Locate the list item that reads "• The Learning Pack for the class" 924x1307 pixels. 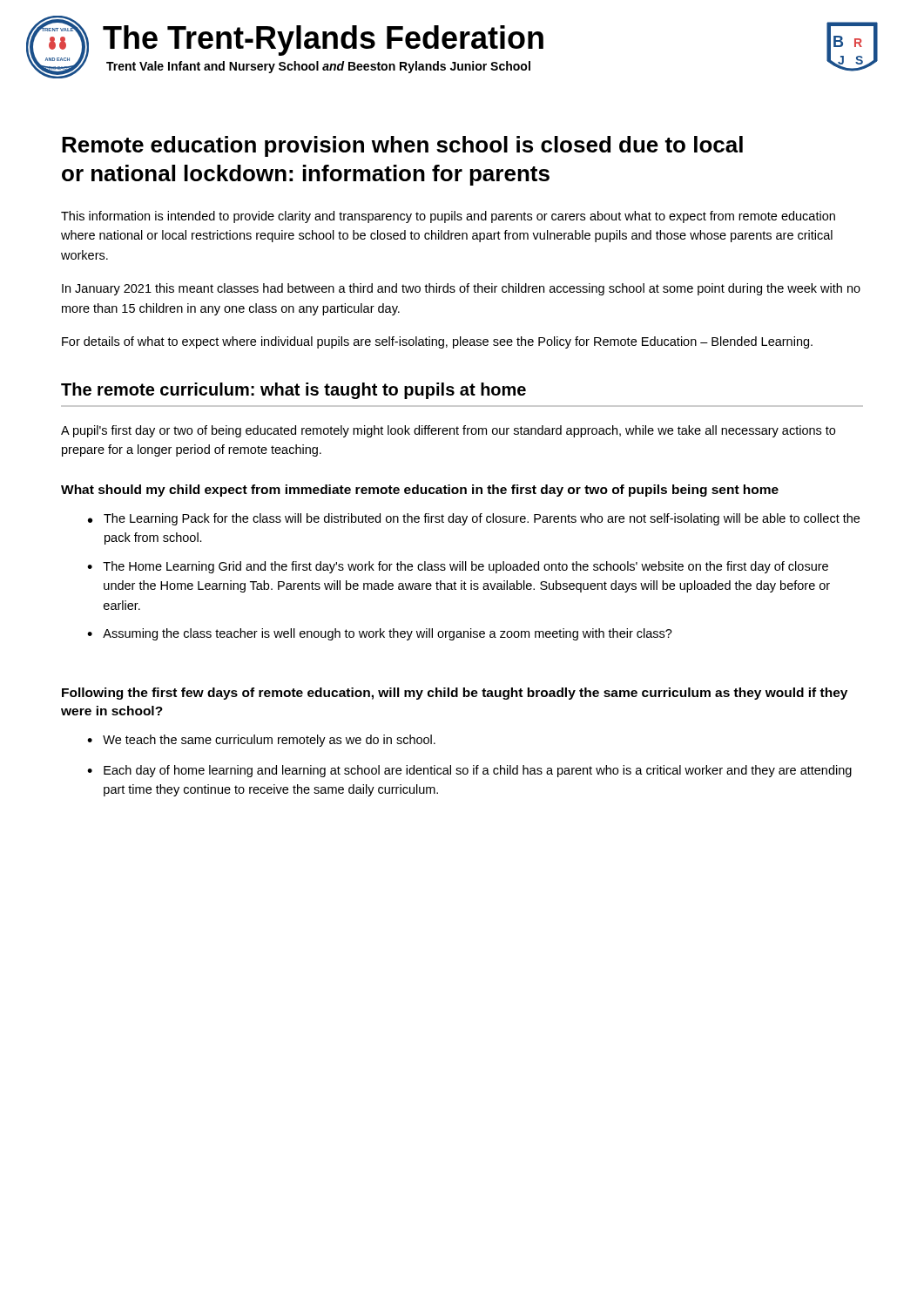pos(475,528)
